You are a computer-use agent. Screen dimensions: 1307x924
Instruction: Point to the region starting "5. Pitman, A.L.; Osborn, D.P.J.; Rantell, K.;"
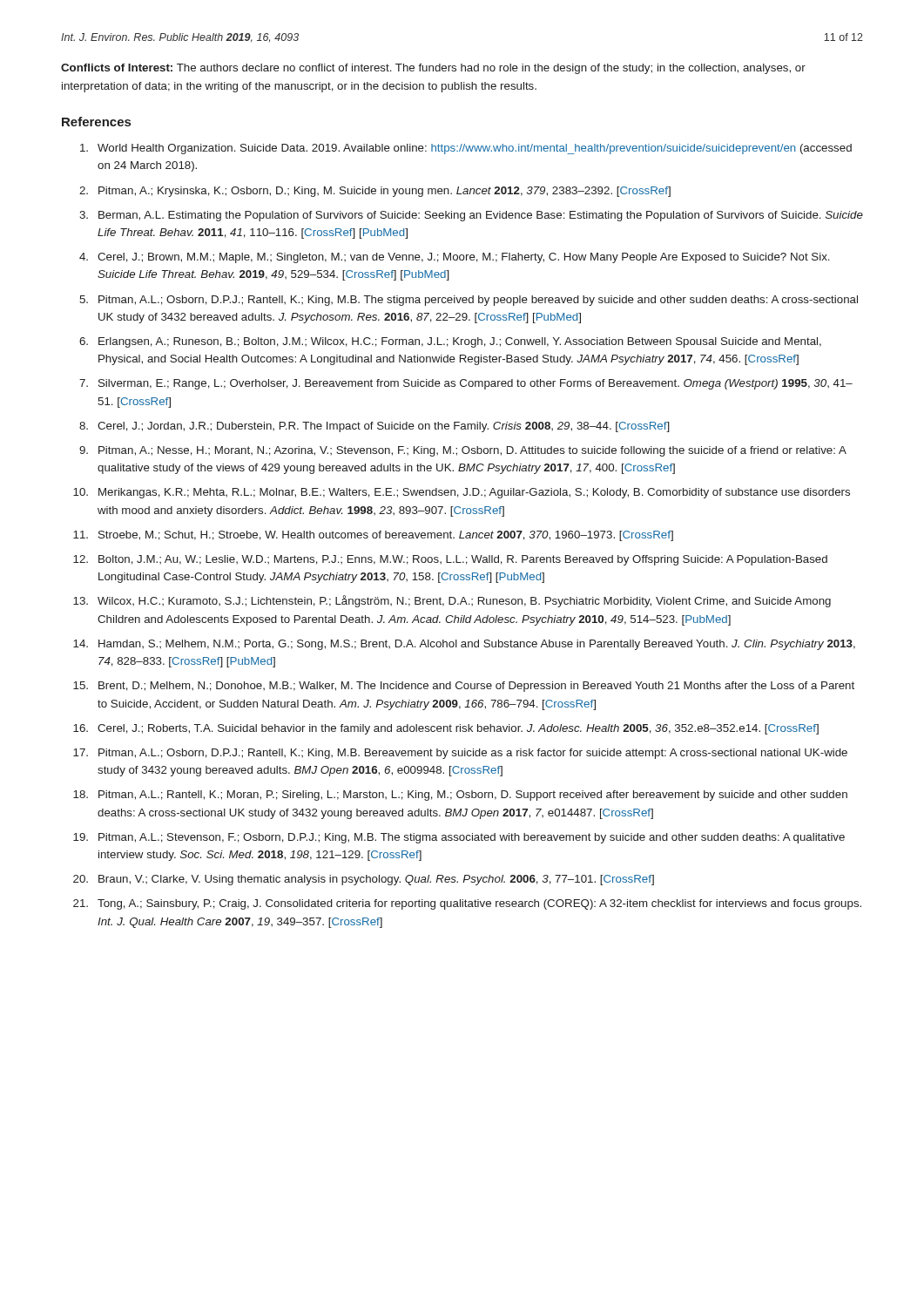click(x=462, y=308)
